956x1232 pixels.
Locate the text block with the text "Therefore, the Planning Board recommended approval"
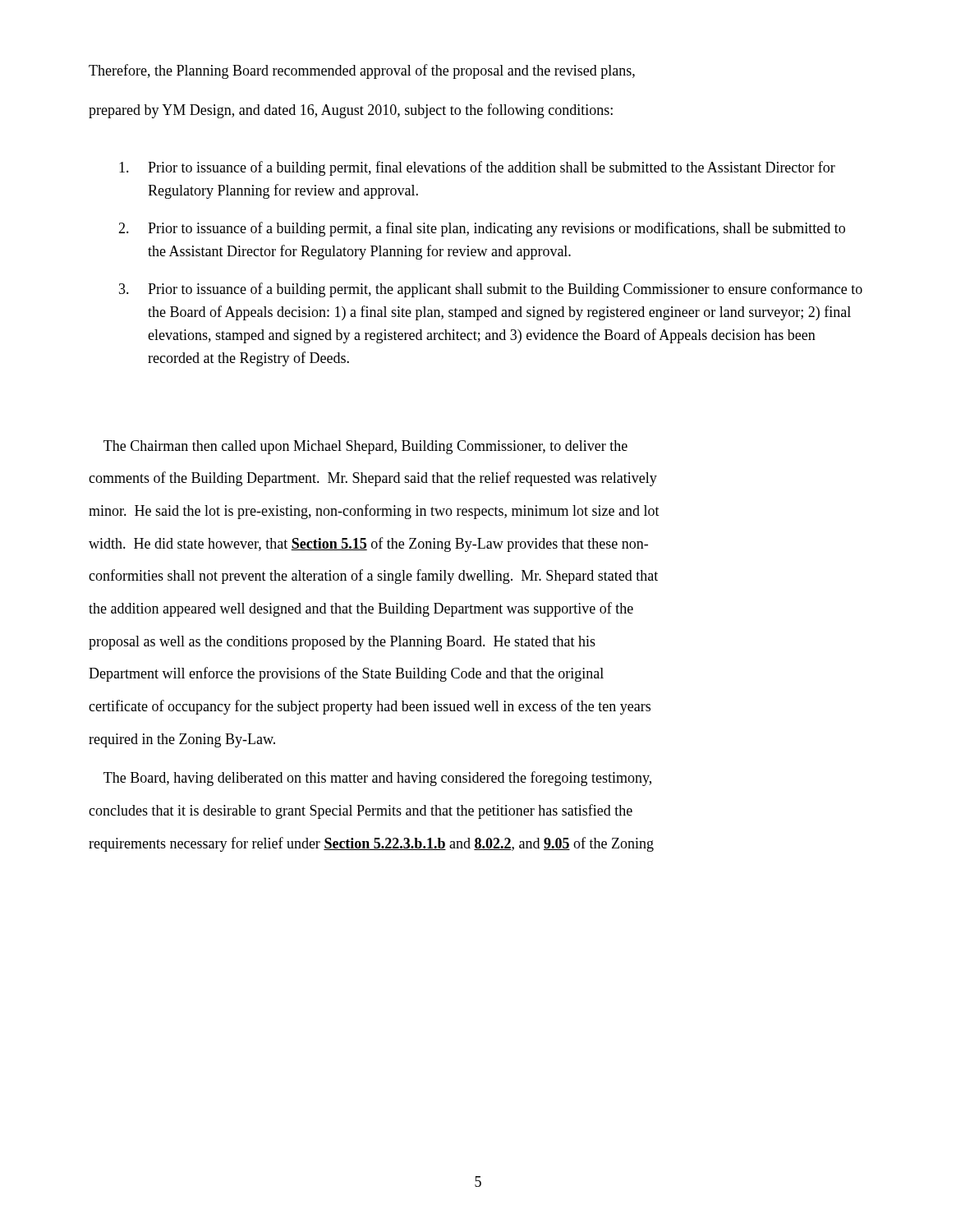(x=362, y=71)
